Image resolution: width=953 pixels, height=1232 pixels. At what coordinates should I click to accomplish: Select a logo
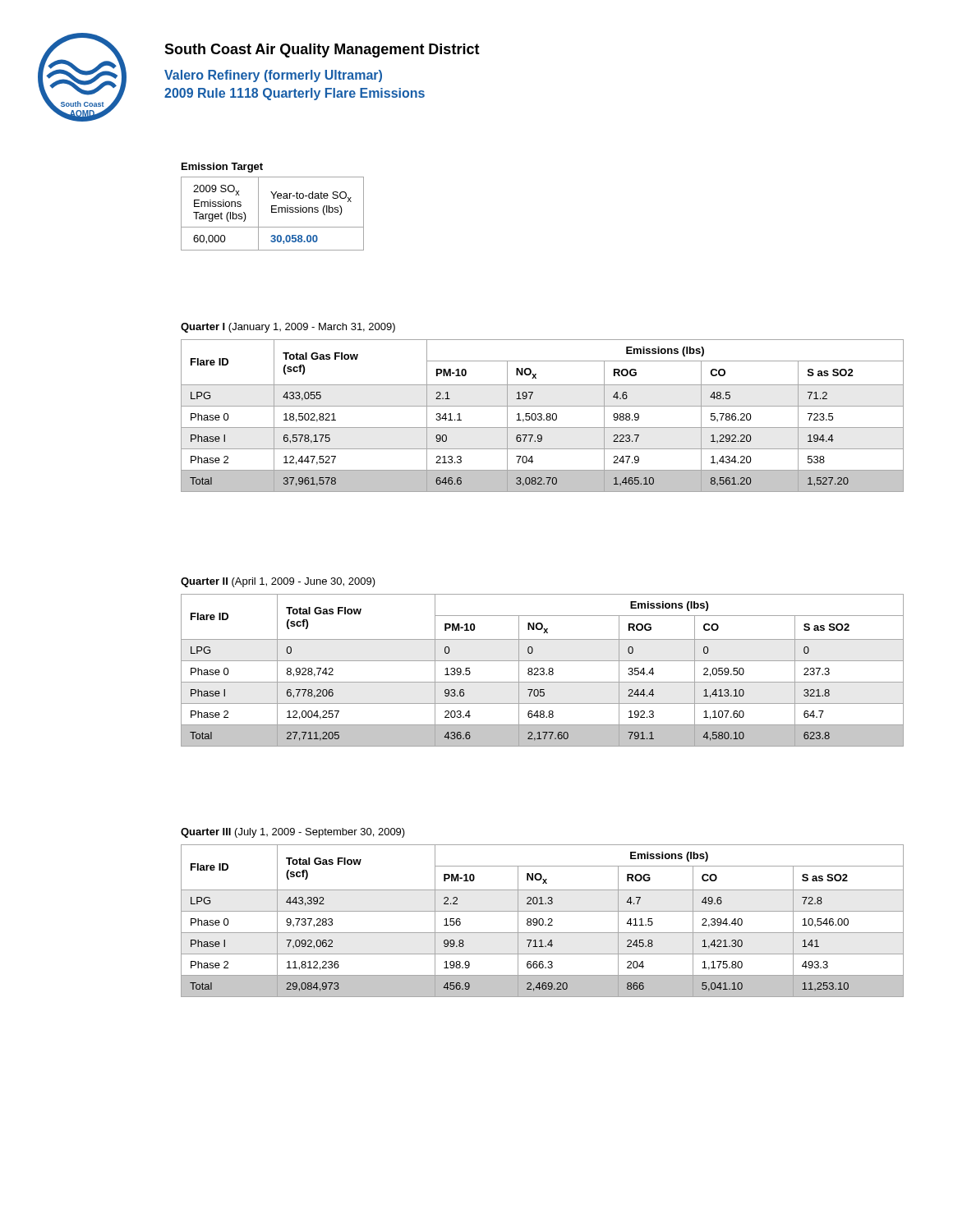point(86,78)
